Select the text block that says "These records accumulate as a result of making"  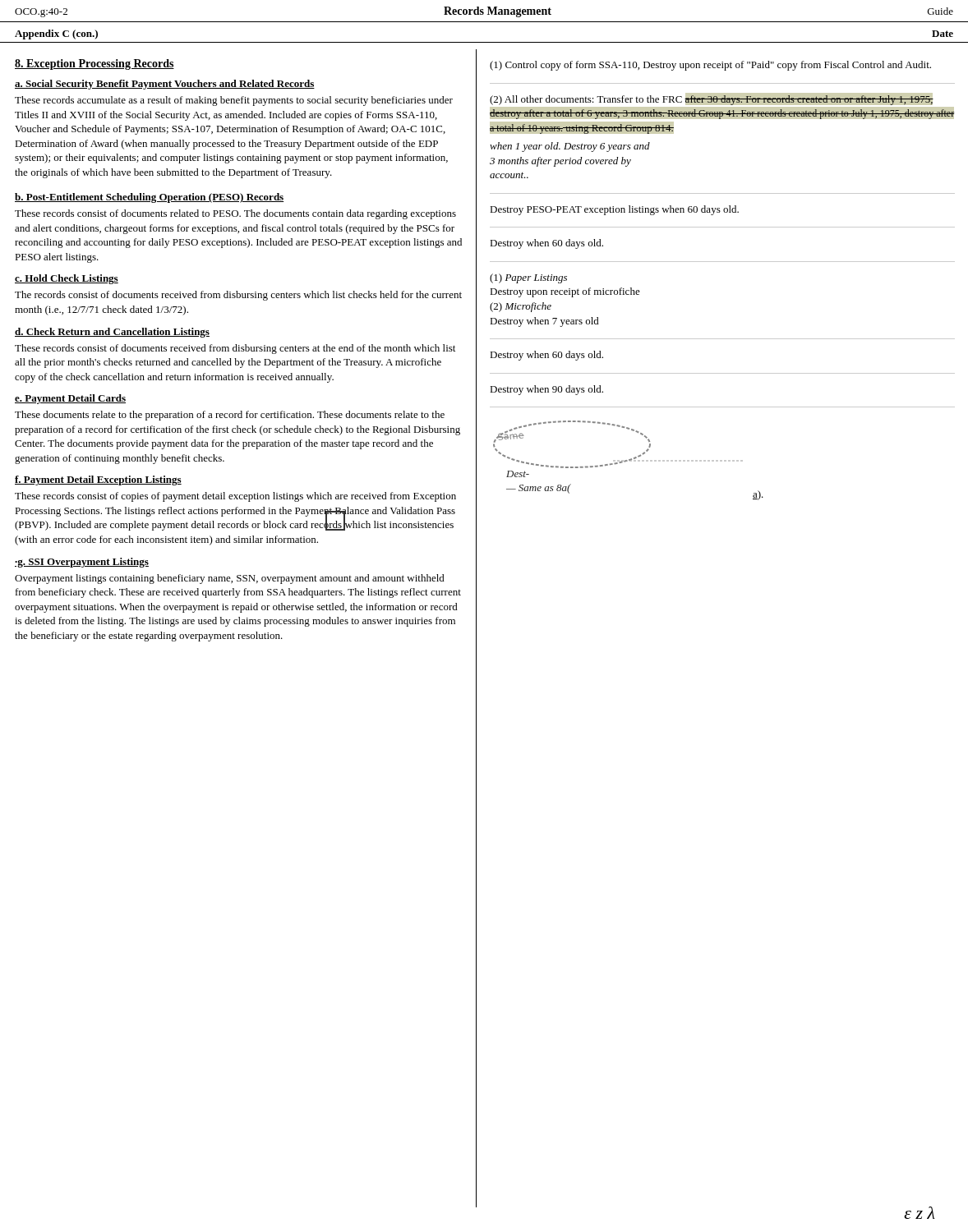(239, 136)
